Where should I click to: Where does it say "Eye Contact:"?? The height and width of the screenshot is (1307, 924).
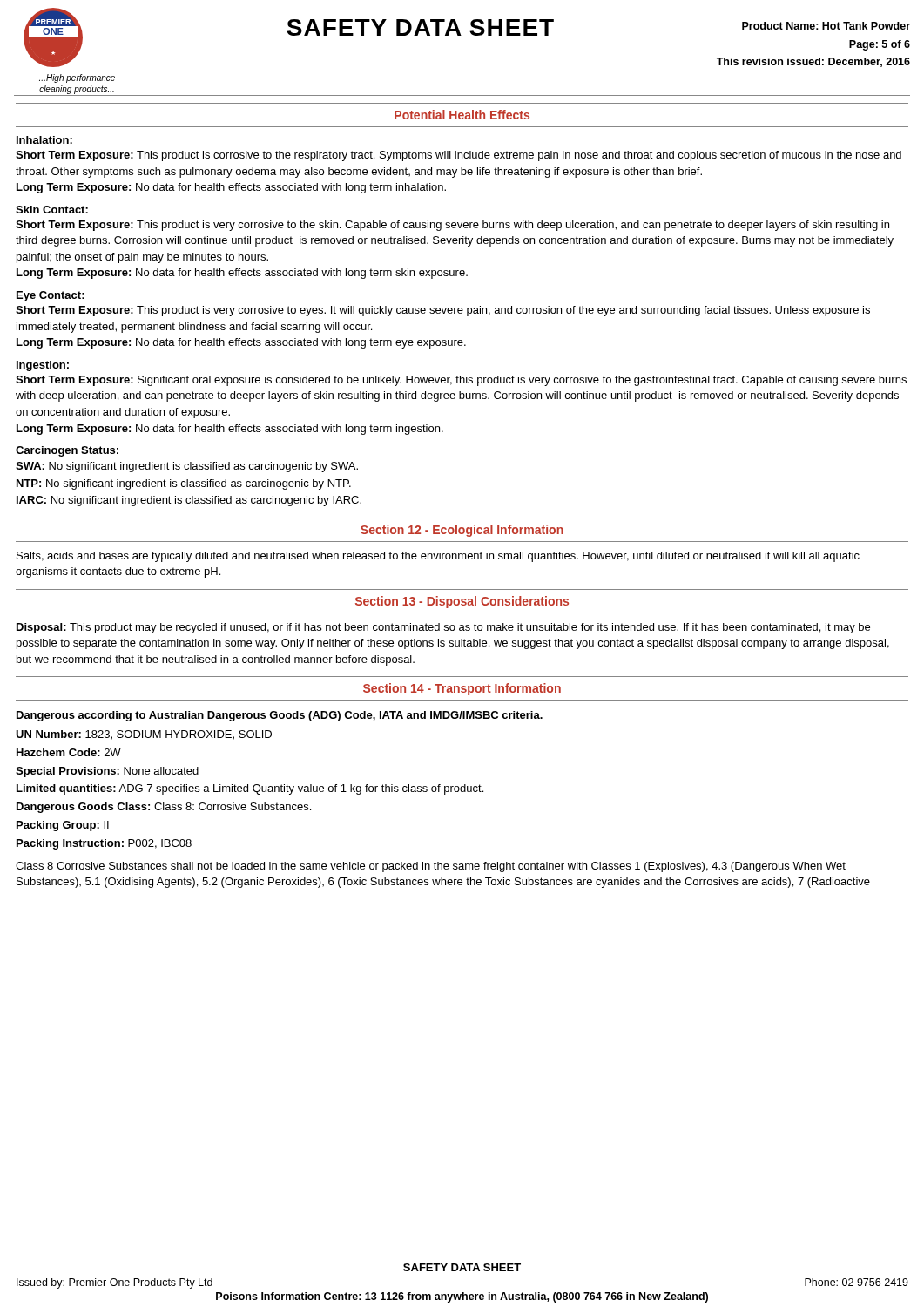tap(50, 295)
